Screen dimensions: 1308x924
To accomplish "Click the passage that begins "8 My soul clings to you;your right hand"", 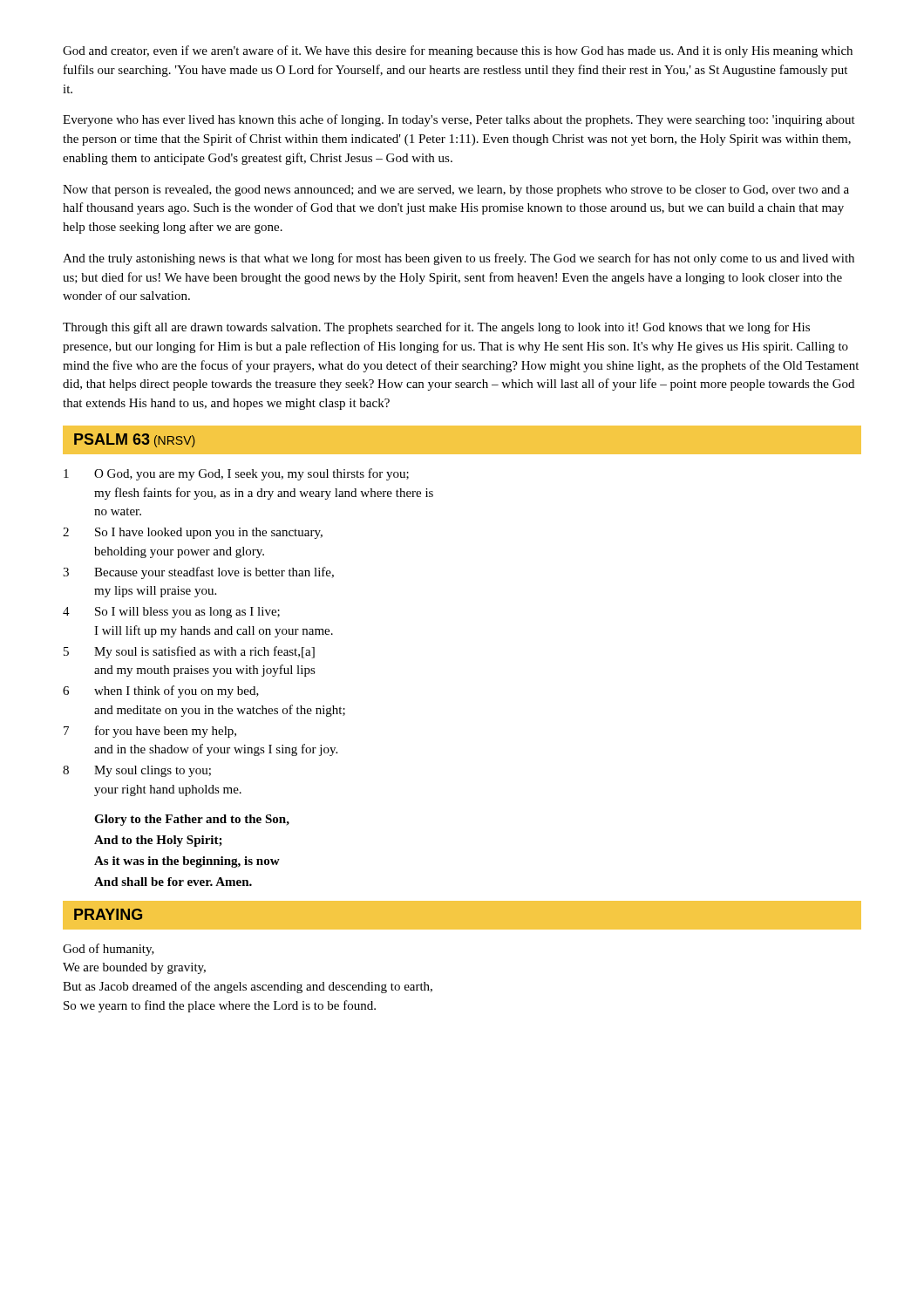I will (x=152, y=780).
